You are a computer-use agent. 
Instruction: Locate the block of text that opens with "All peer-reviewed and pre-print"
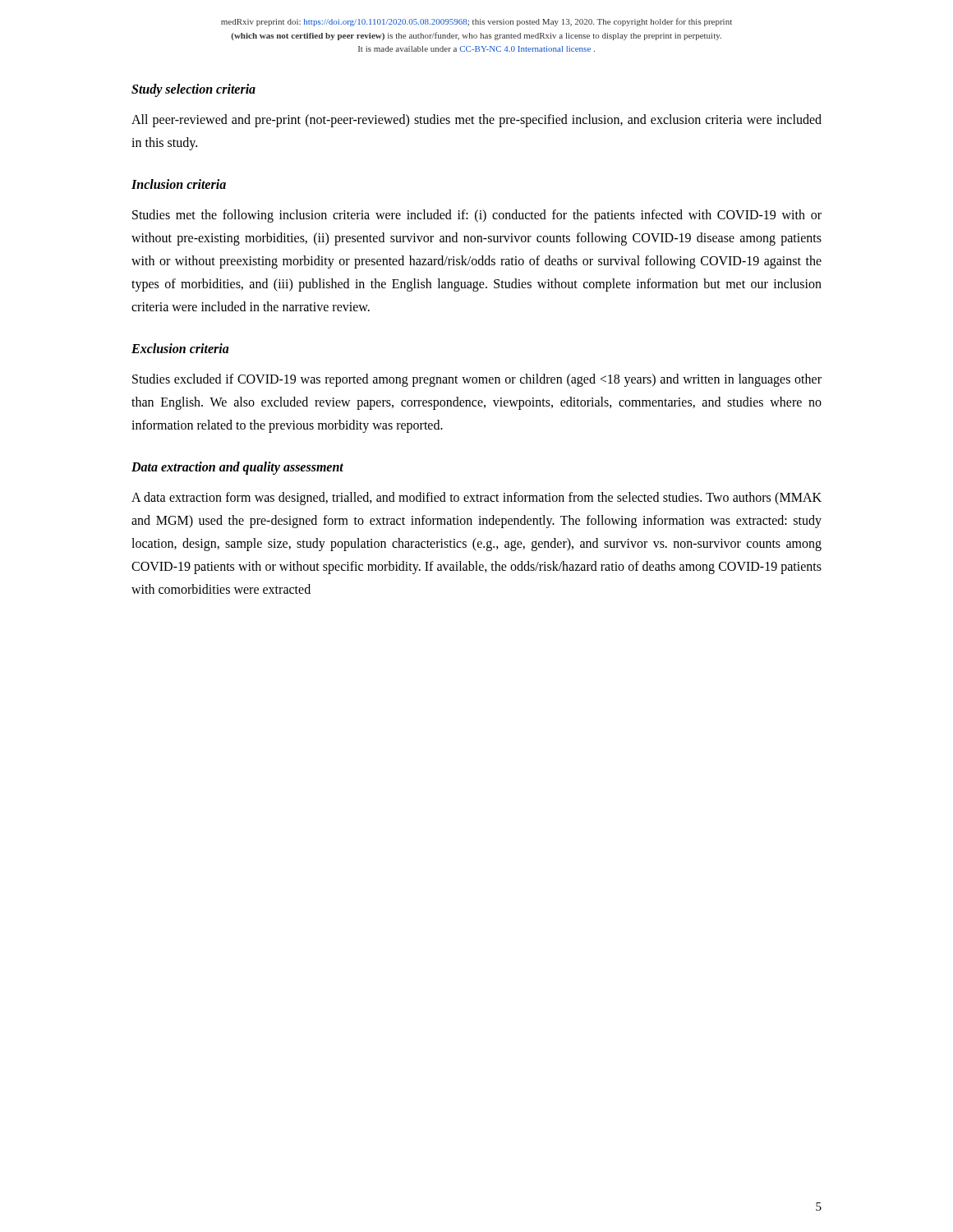pyautogui.click(x=476, y=131)
